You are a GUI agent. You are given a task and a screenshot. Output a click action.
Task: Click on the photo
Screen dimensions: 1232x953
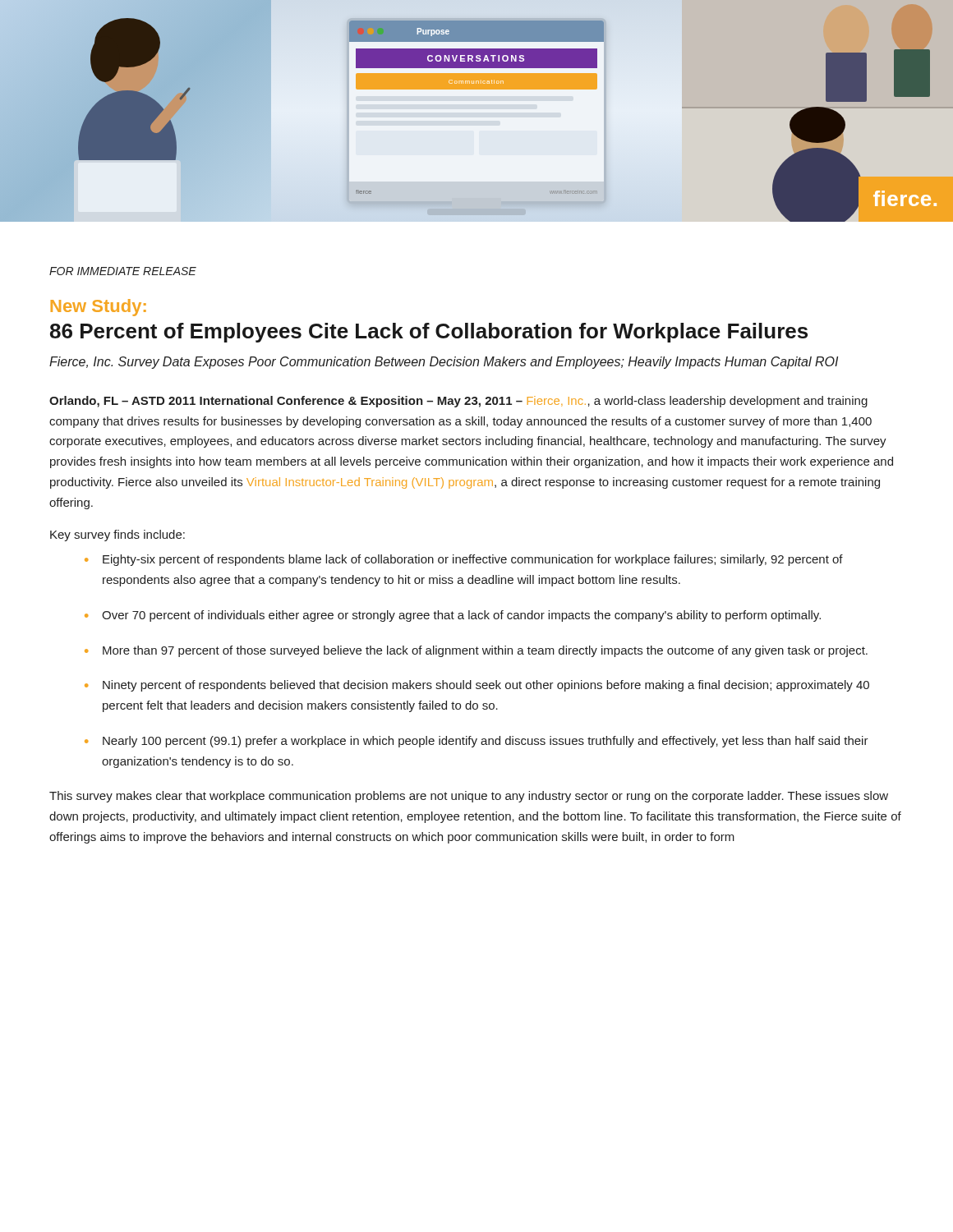(x=476, y=111)
